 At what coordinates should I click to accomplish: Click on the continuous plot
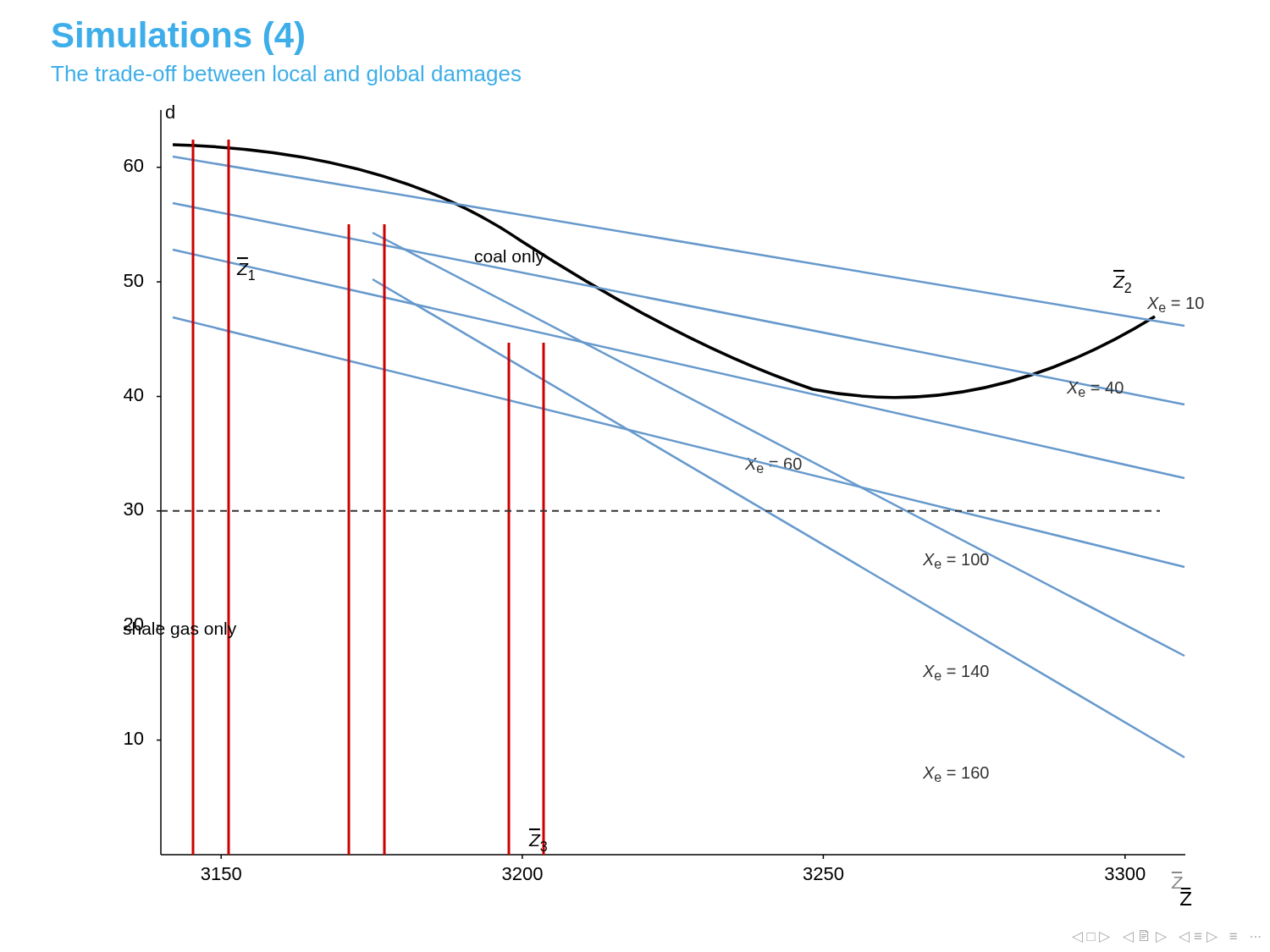[x=635, y=504]
